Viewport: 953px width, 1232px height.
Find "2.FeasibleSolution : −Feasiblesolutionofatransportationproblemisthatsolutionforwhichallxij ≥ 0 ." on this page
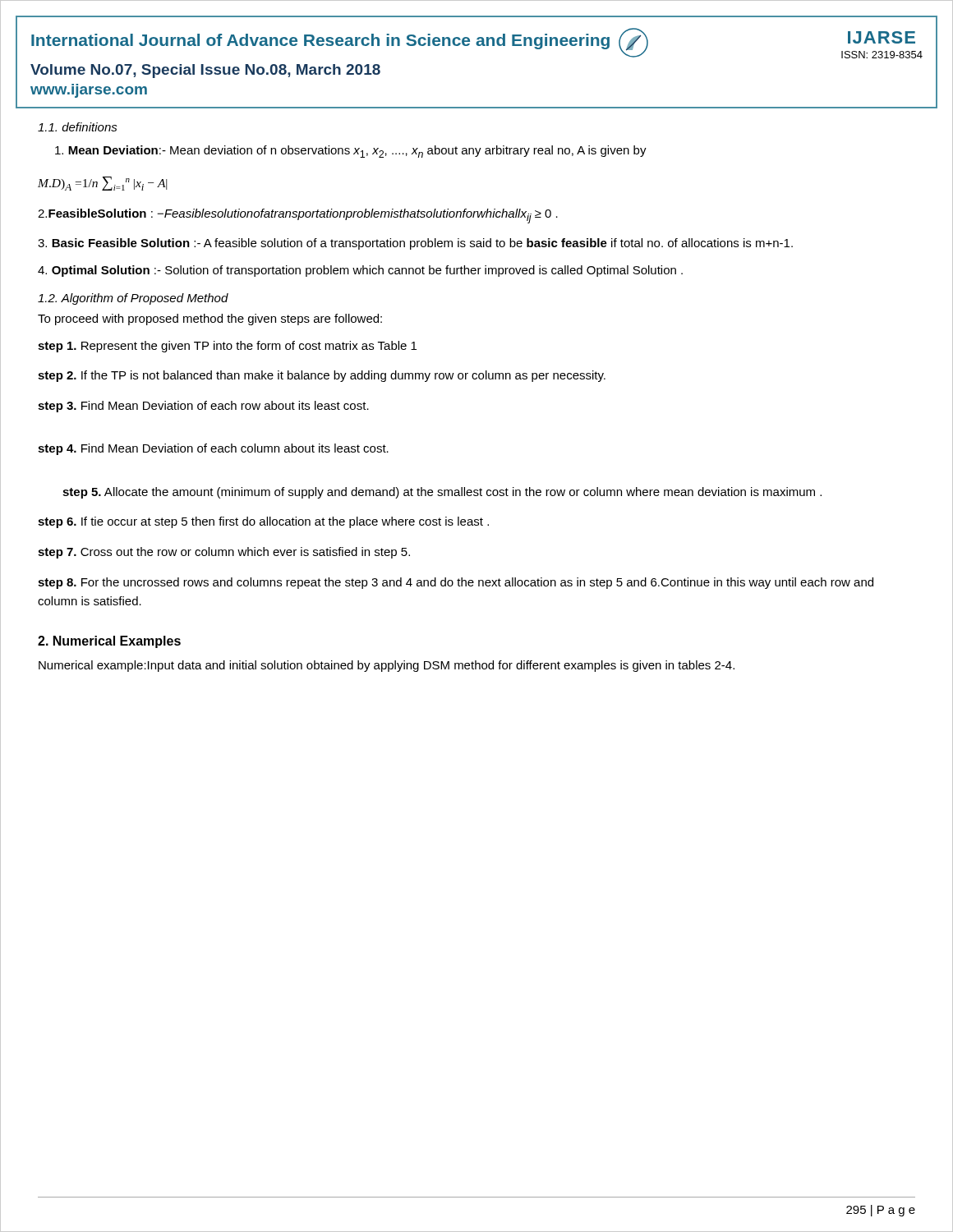[298, 215]
